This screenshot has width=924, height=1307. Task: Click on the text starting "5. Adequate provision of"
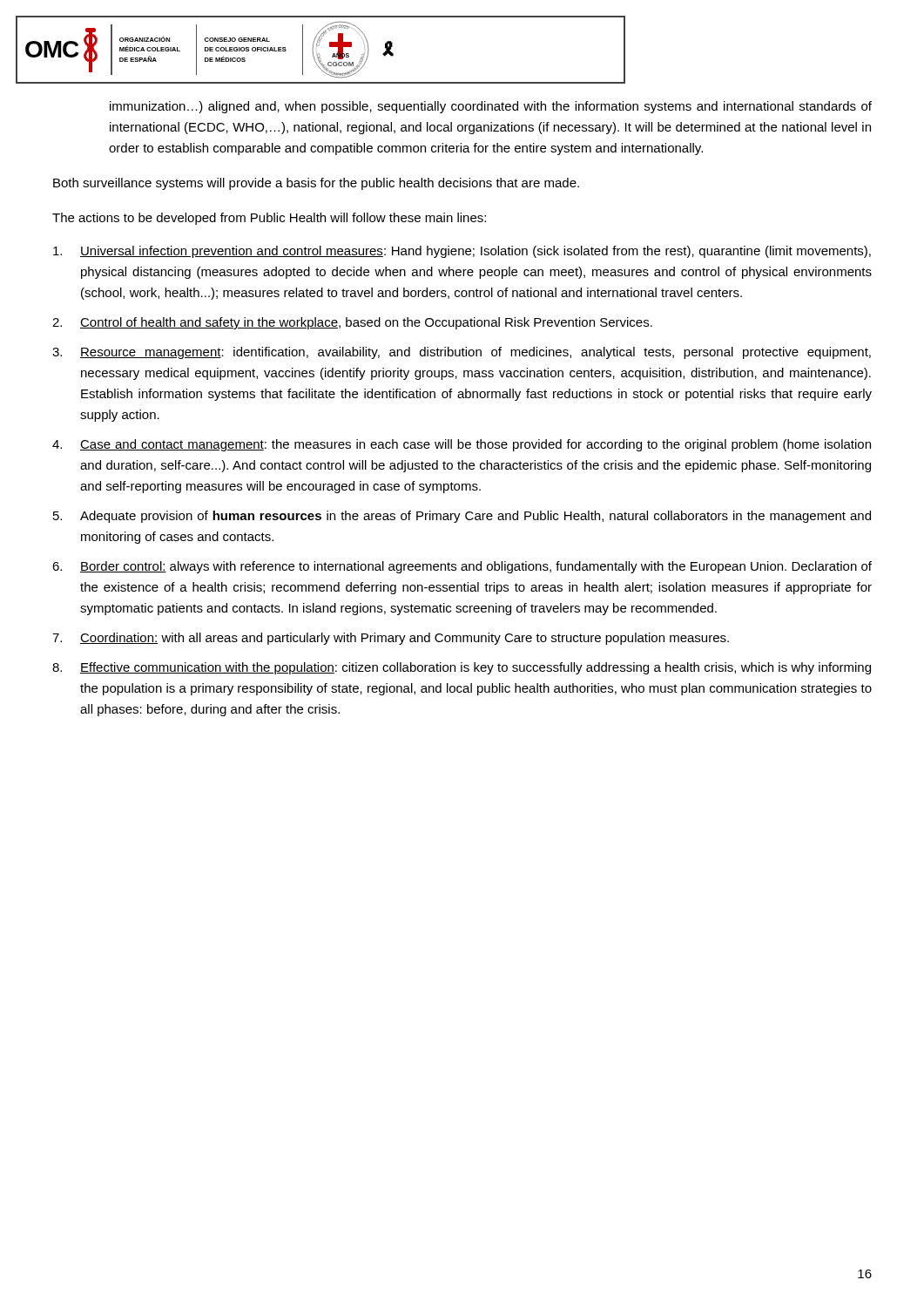[462, 526]
